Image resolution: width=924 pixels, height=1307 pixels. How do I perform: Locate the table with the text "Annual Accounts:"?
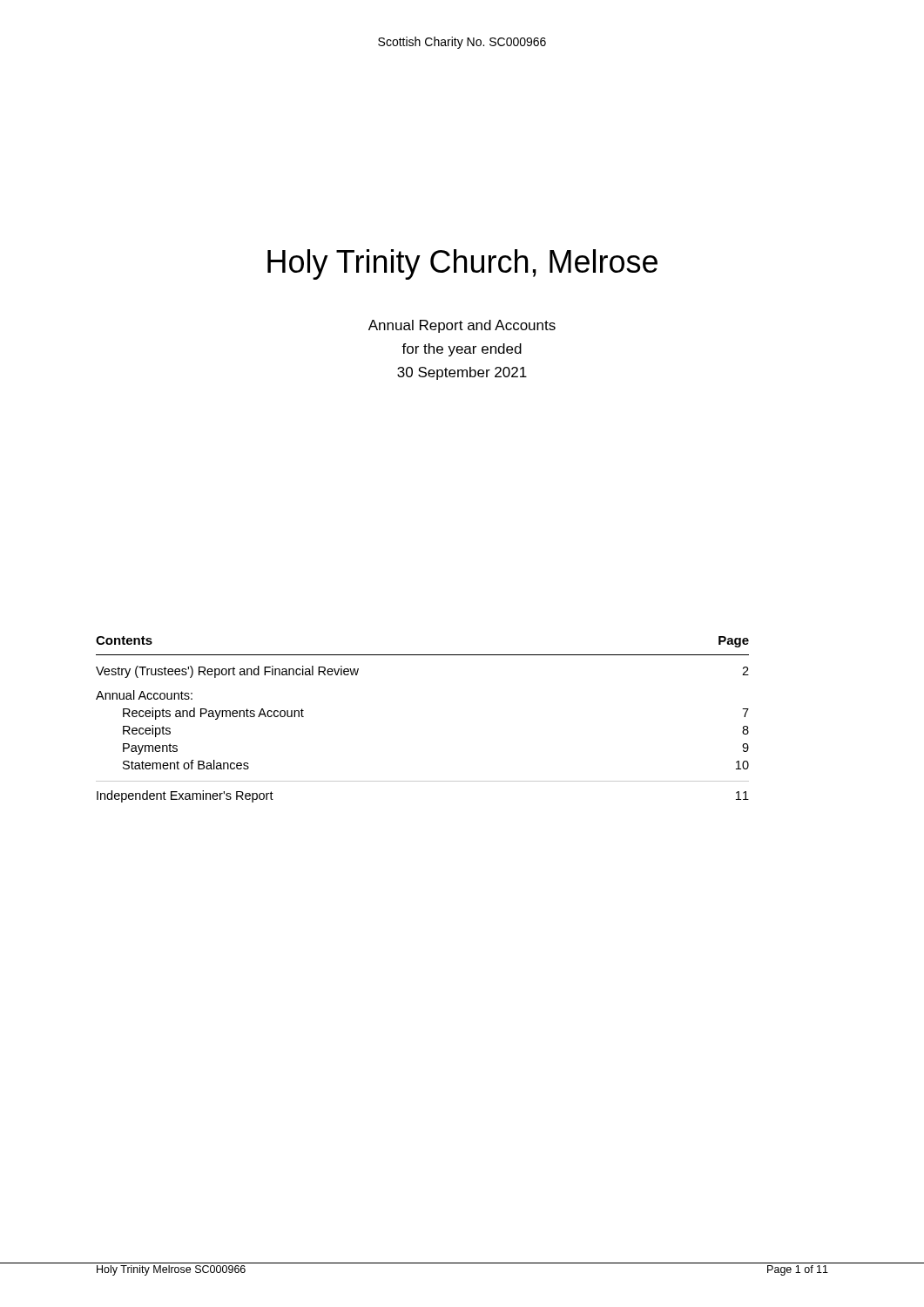(422, 718)
